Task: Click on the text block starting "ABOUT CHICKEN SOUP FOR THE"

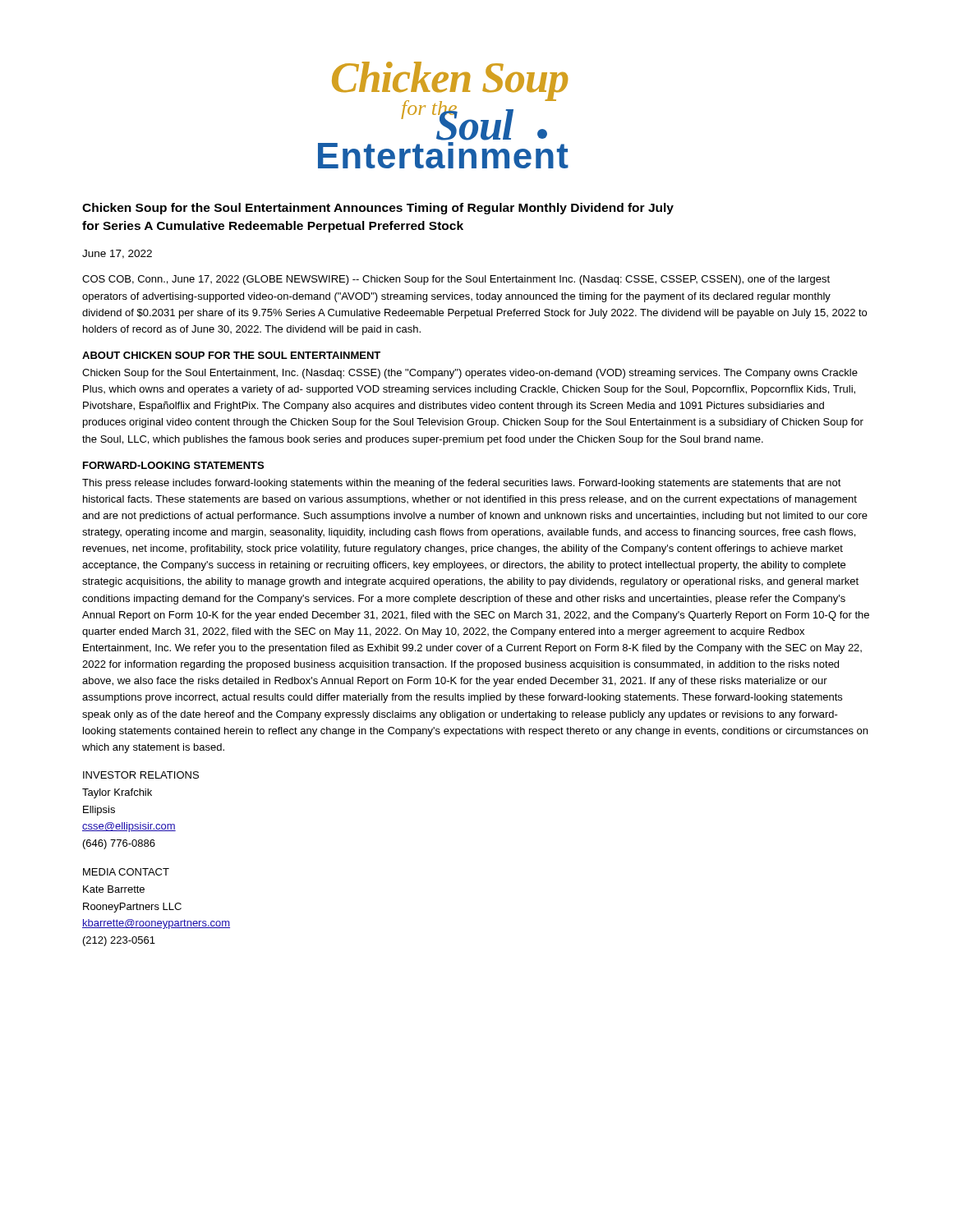Action: 231,355
